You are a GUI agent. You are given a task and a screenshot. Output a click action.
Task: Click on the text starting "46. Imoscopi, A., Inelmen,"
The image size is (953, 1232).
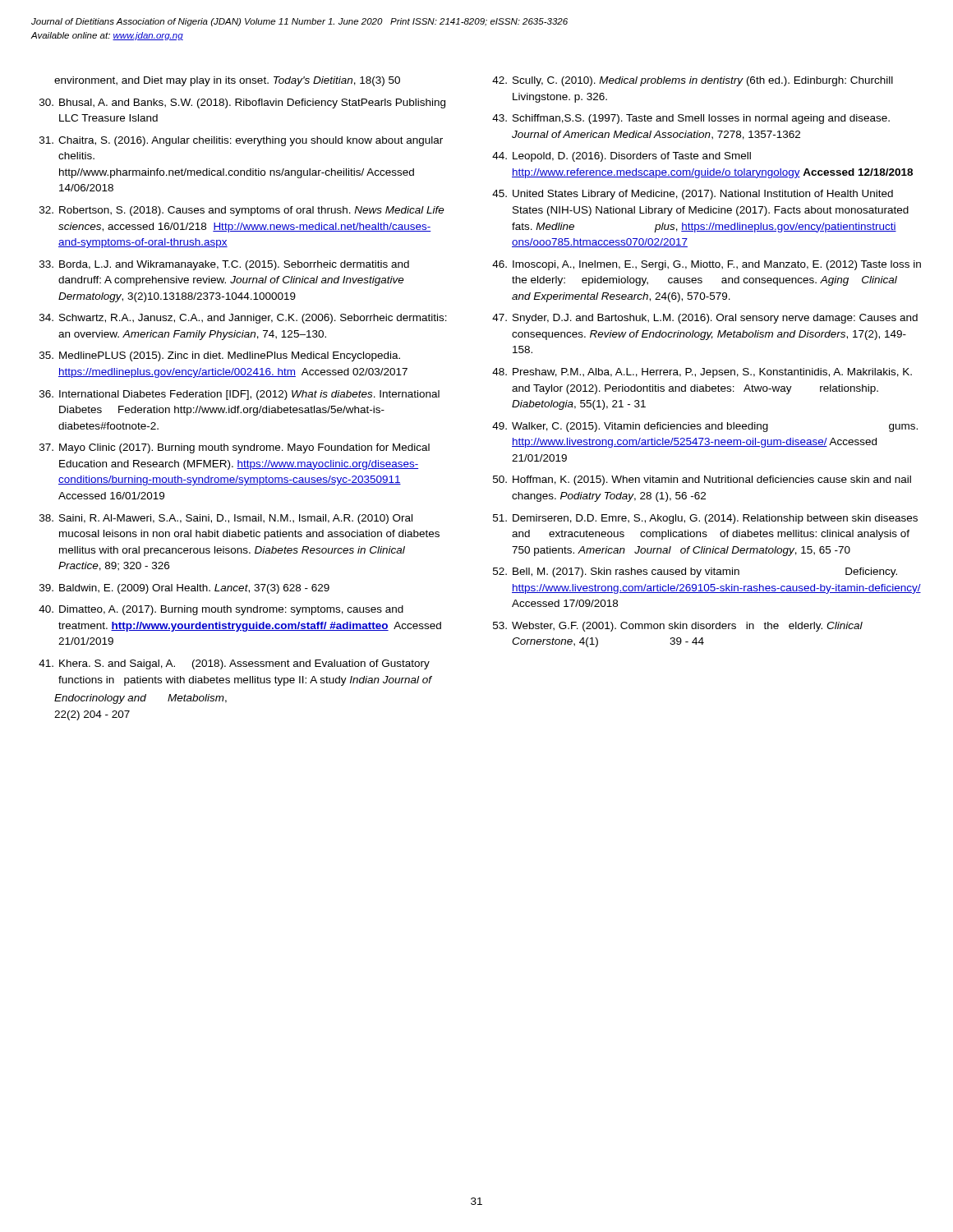[x=703, y=280]
